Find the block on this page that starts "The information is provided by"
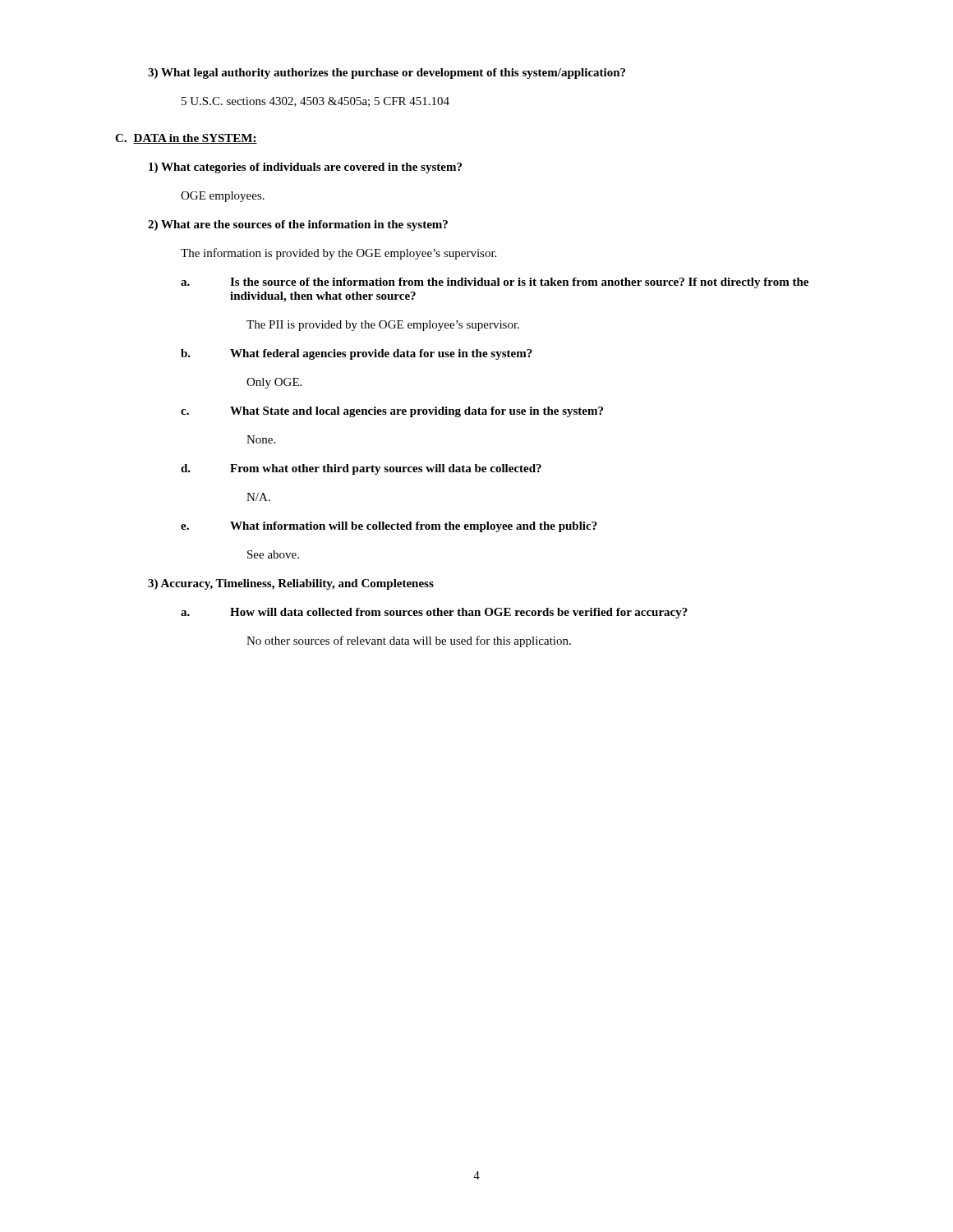953x1232 pixels. tap(339, 253)
